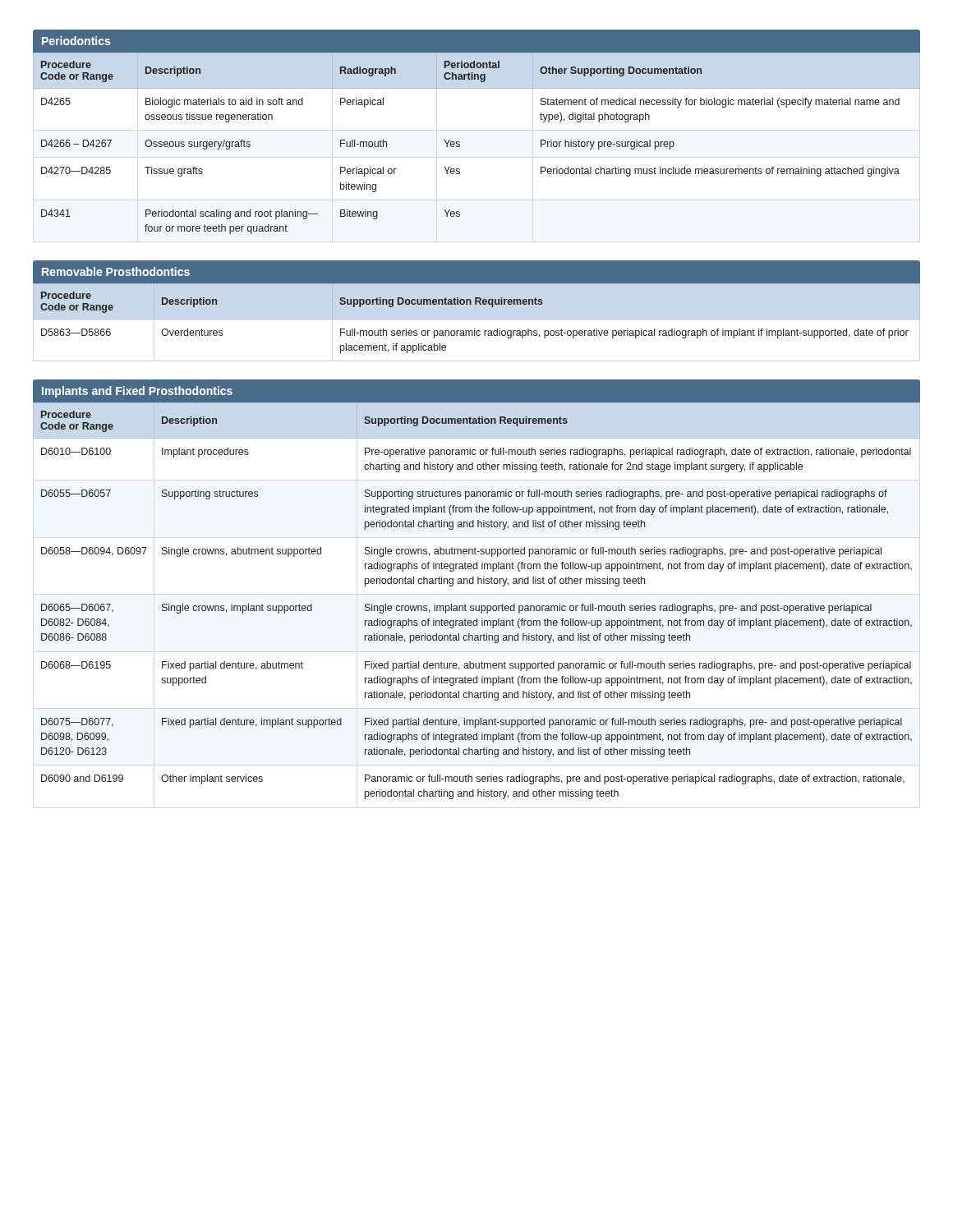Select the table that reads "Periodontal scaling and root planing—four"
This screenshot has height=1232, width=953.
point(476,147)
